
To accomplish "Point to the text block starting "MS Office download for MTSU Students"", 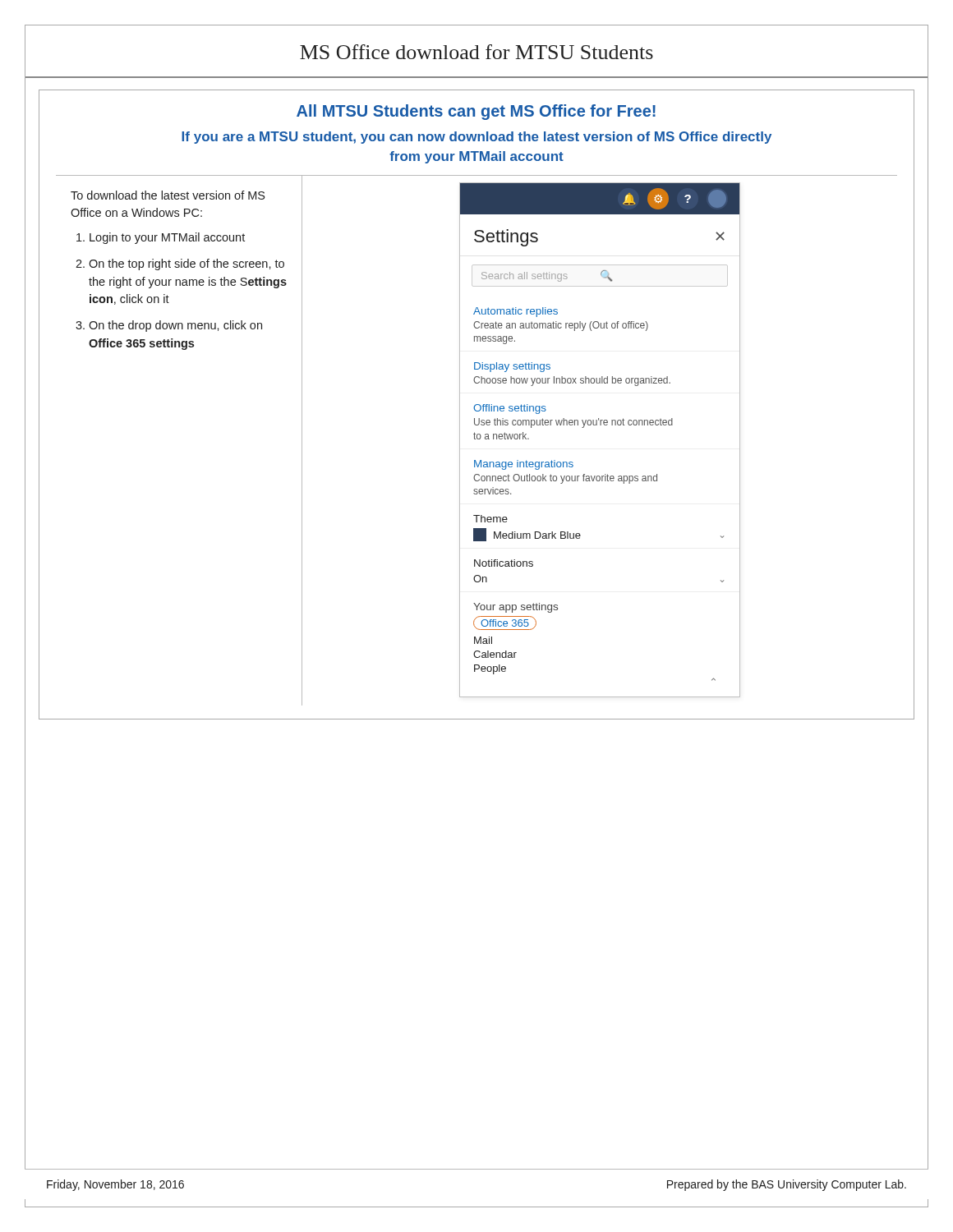I will [476, 53].
